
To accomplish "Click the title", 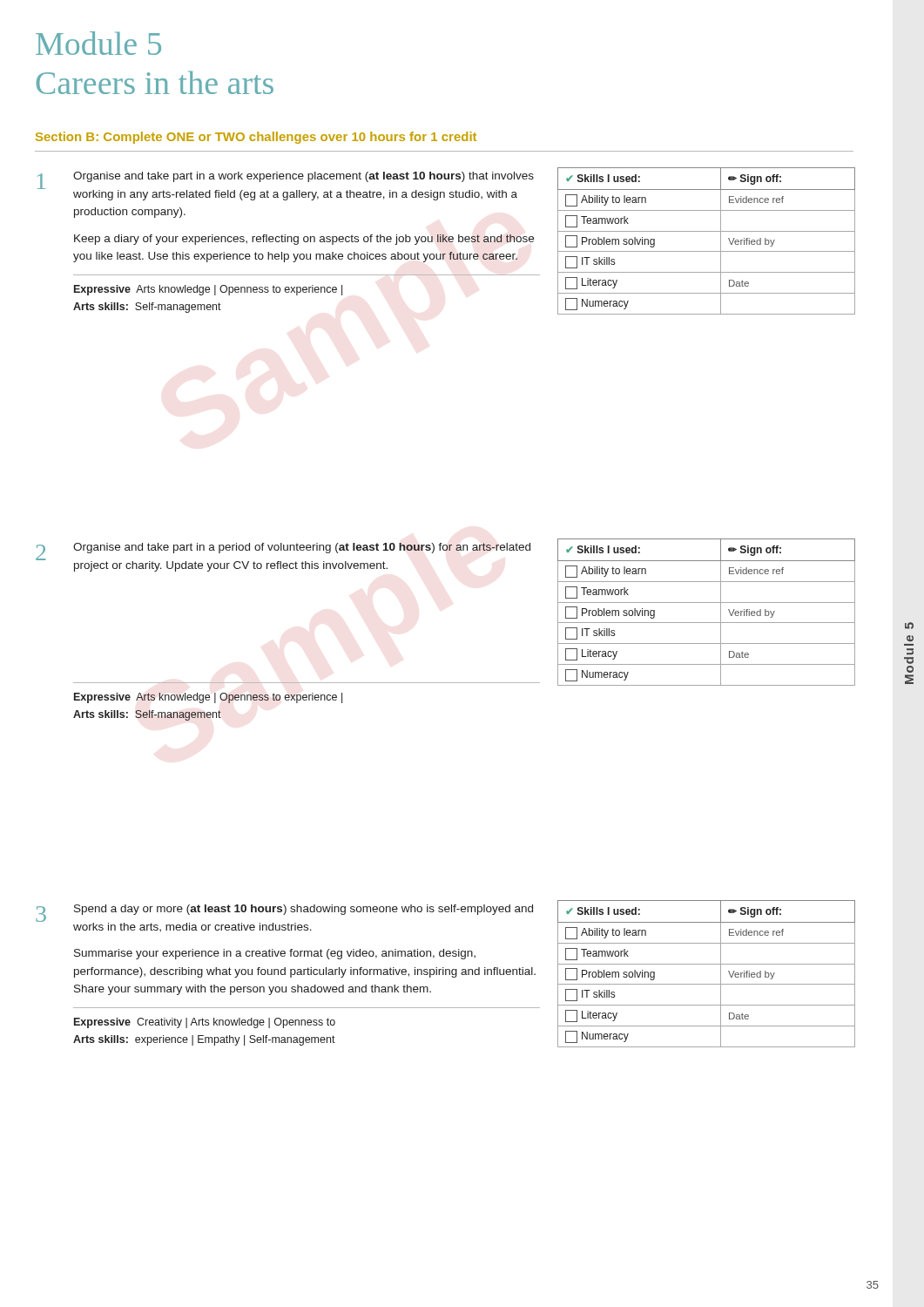I will (x=279, y=63).
